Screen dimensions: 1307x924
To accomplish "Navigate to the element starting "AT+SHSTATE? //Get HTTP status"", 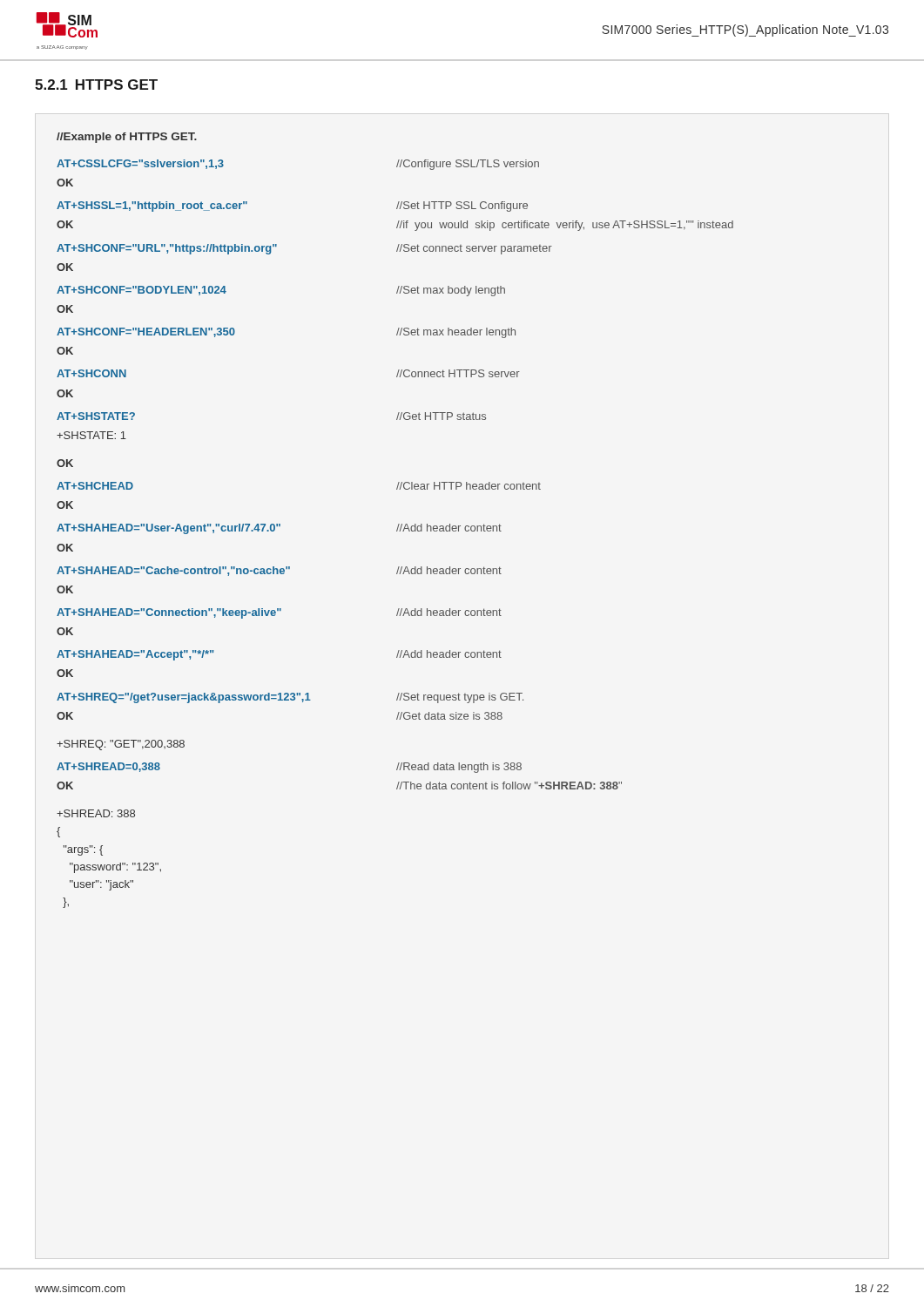I will (x=462, y=416).
